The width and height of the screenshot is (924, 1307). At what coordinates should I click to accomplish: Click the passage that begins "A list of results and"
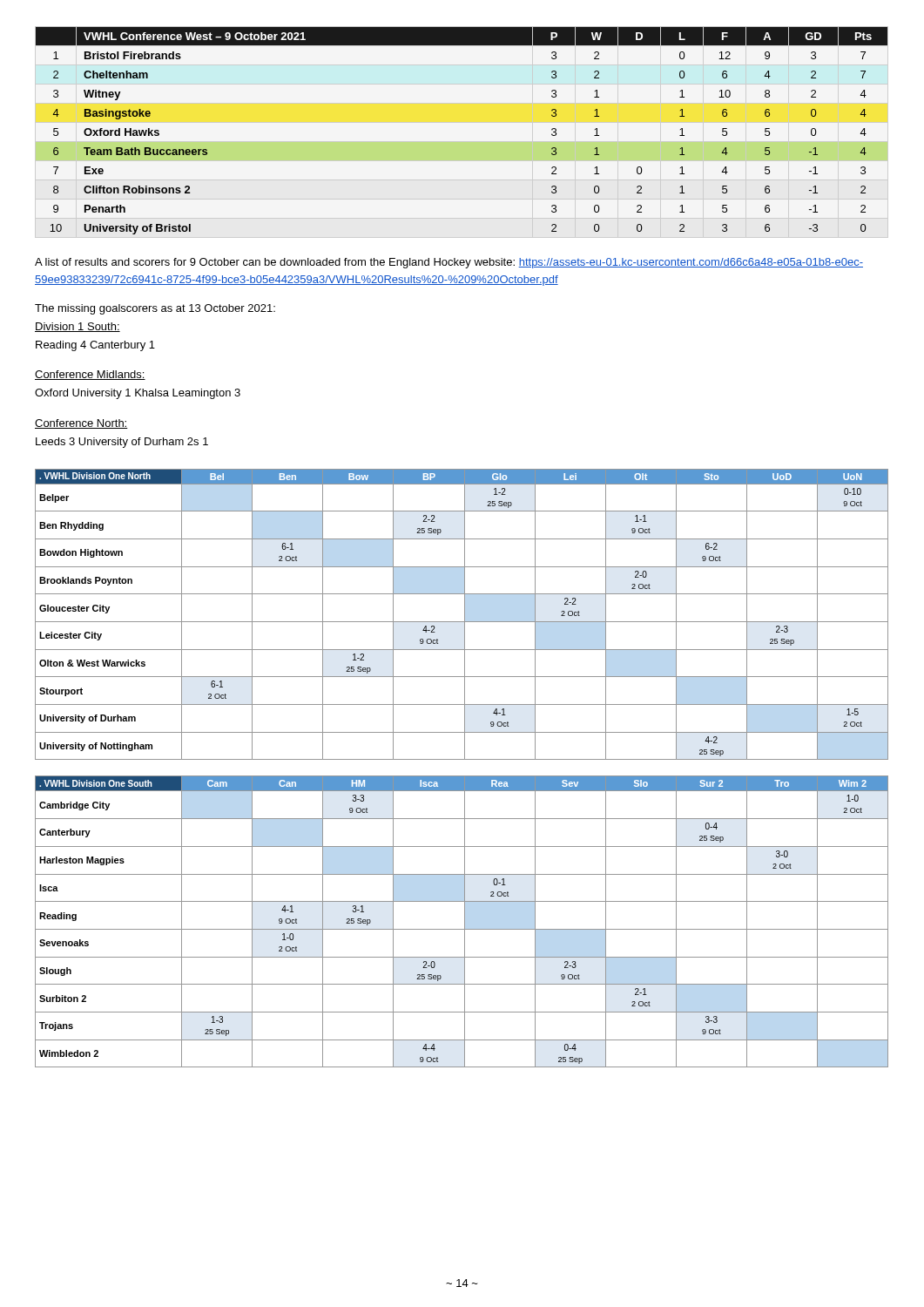click(x=449, y=270)
